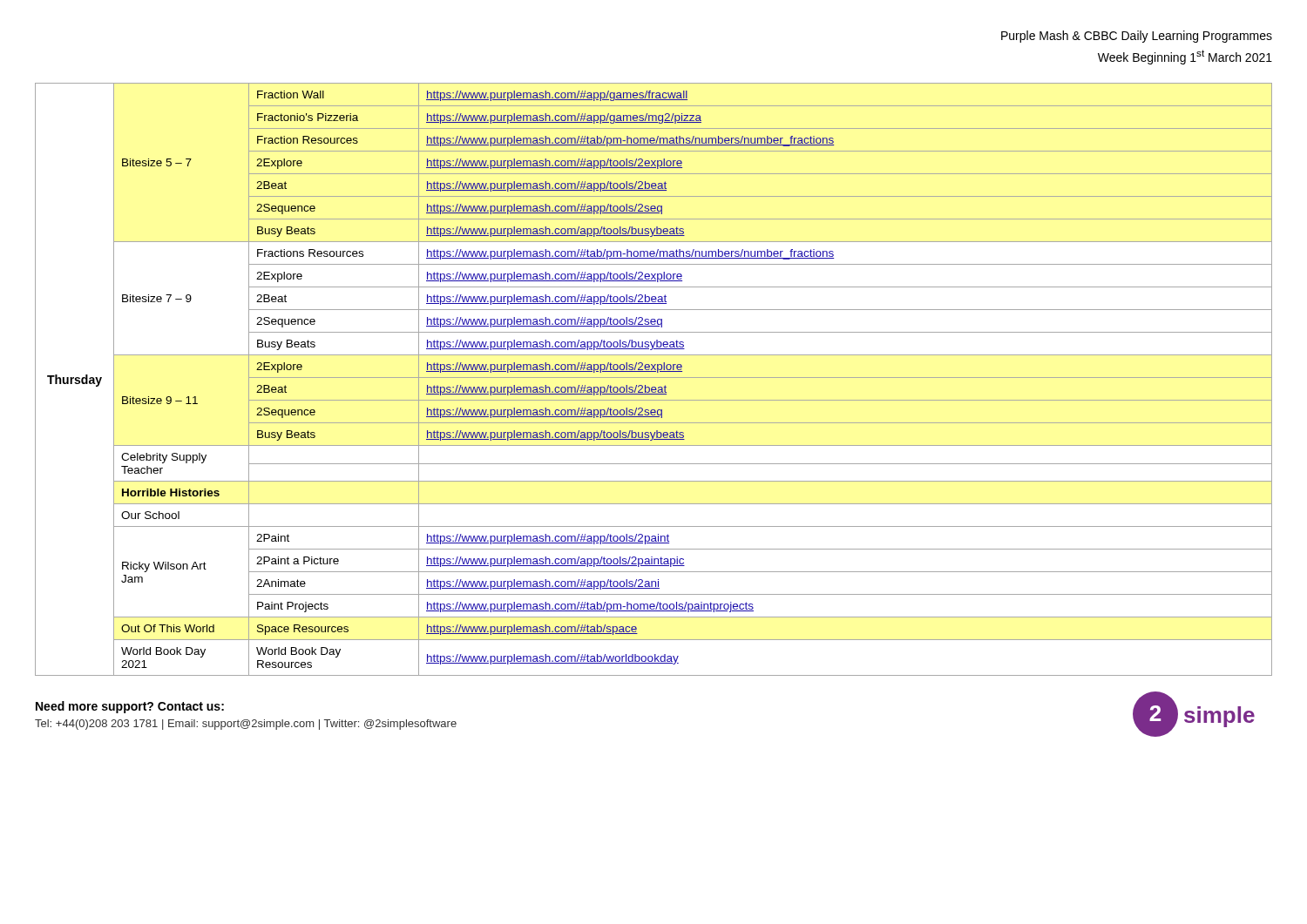Find the table that mentions "Paint Projects"
Viewport: 1307px width, 924px height.
654,380
